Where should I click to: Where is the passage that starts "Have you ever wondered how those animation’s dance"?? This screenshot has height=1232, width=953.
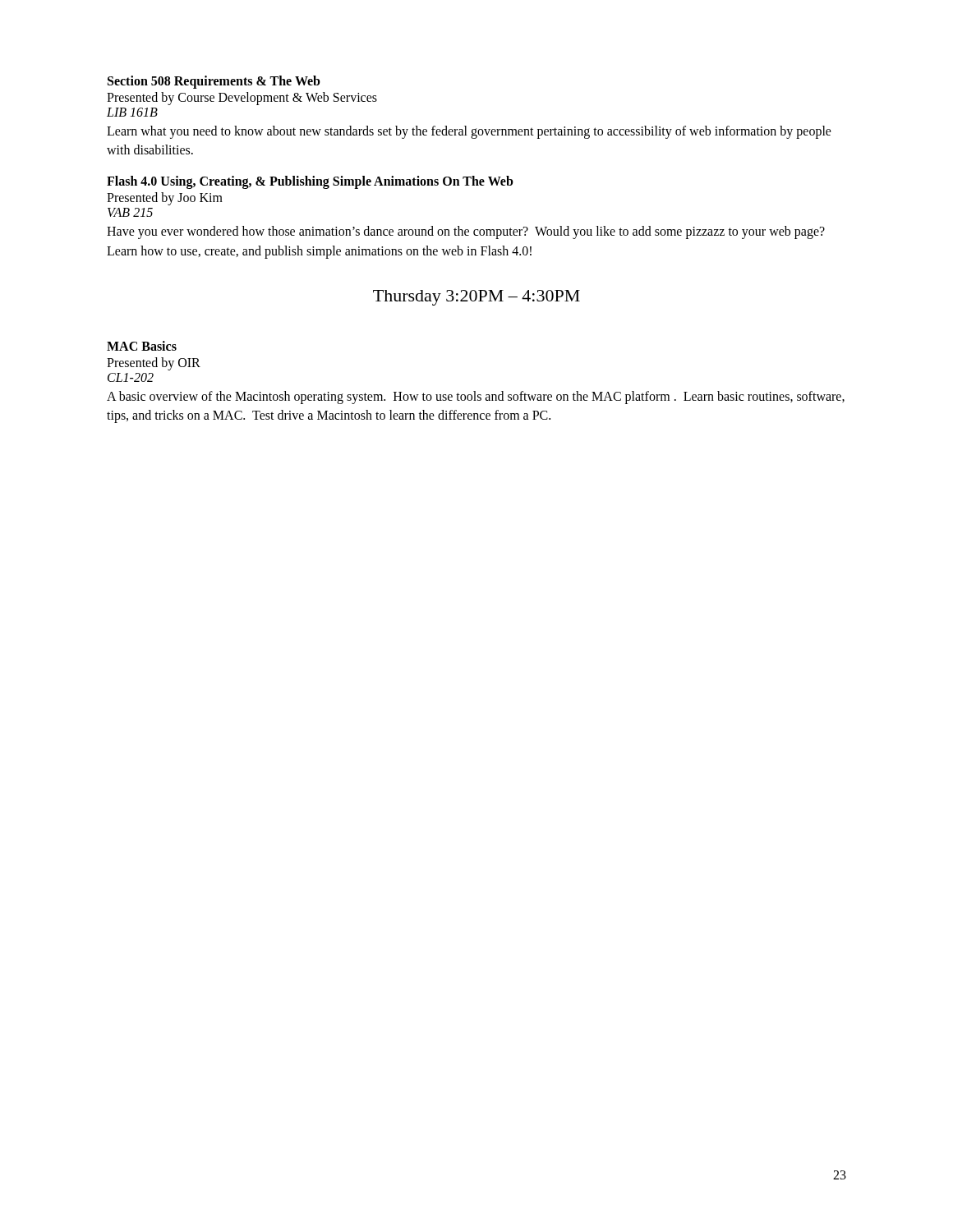point(468,241)
